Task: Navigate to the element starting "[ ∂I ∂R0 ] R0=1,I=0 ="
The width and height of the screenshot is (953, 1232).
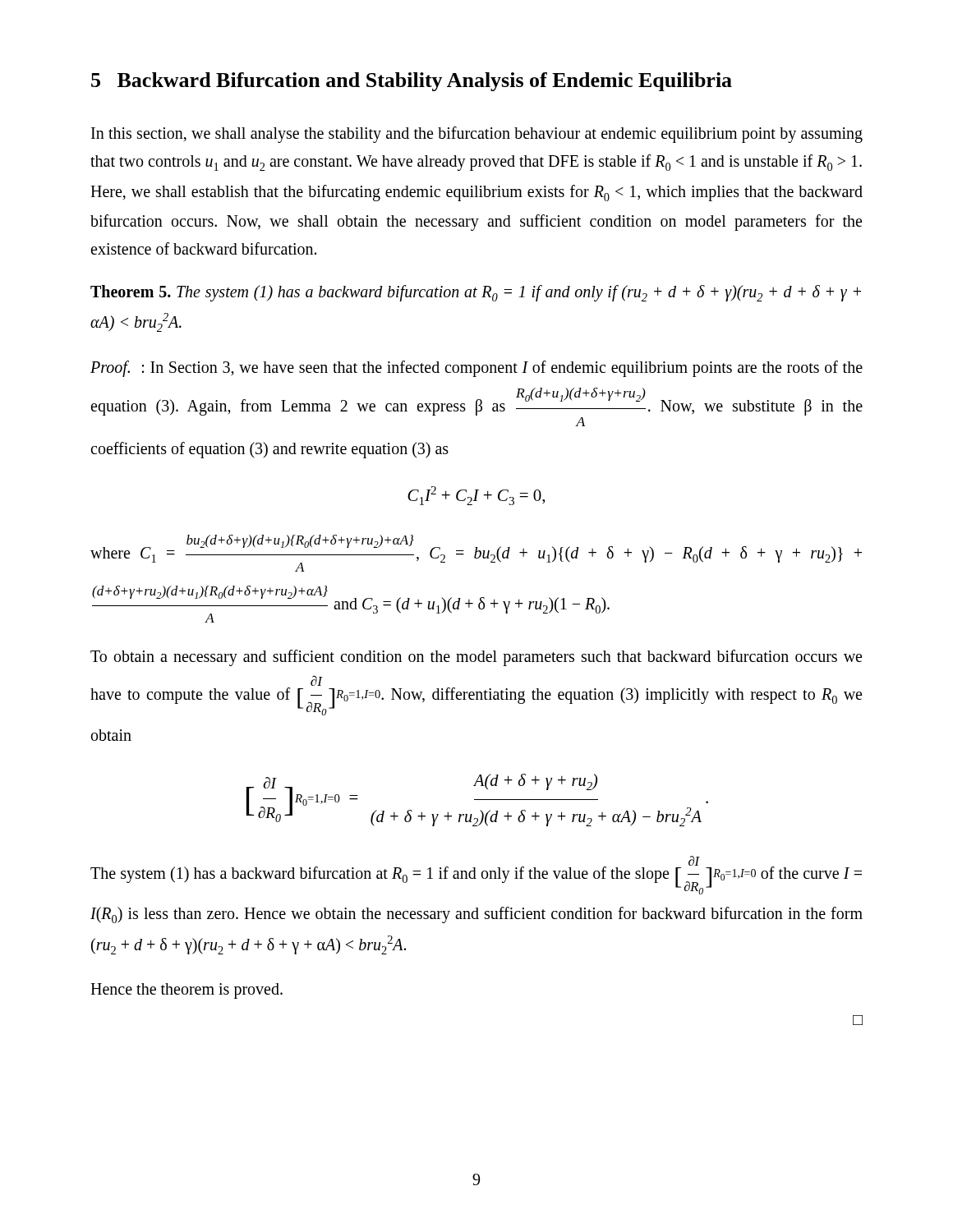Action: (476, 800)
